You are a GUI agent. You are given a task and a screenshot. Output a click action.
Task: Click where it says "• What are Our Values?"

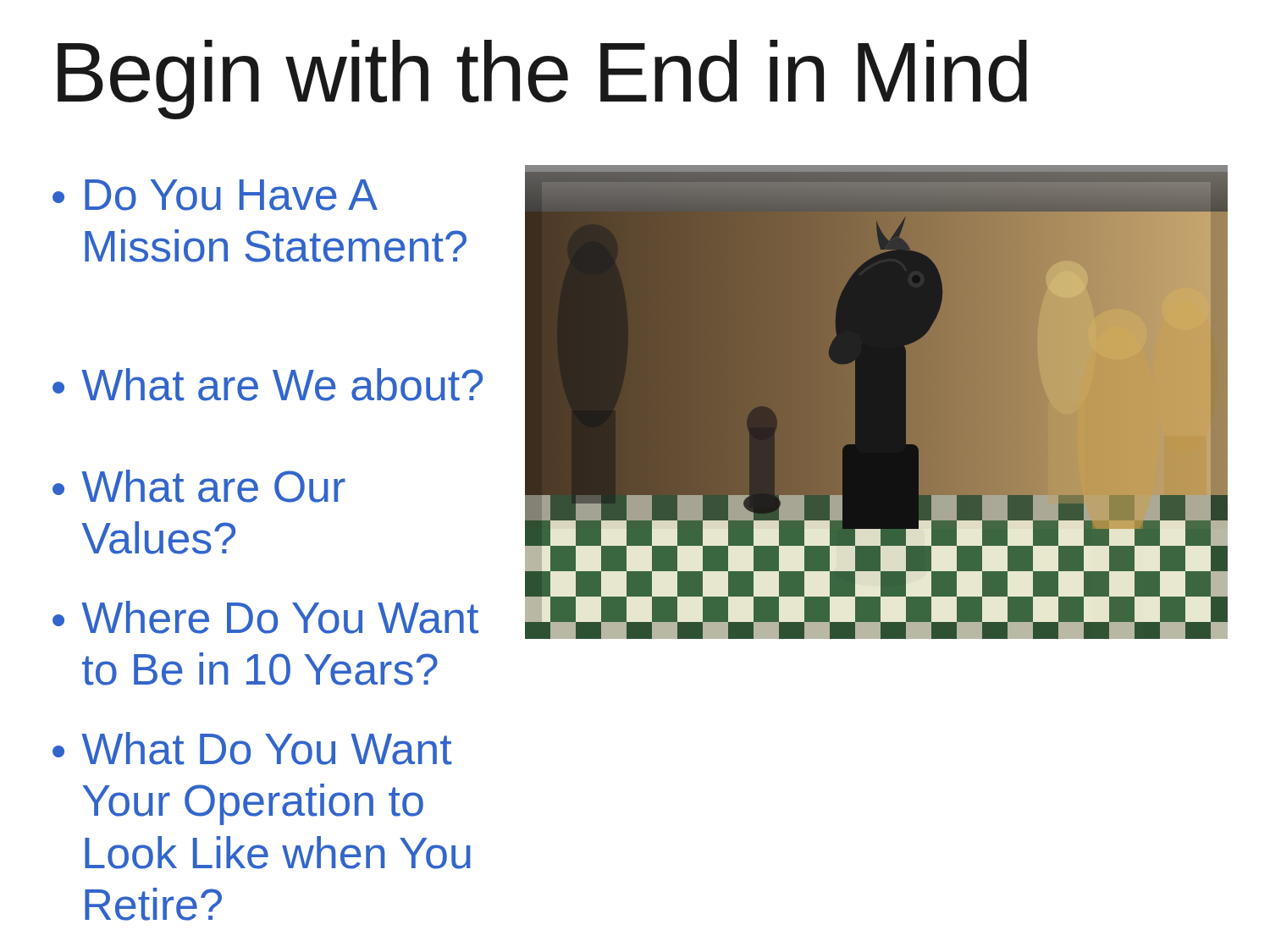[275, 513]
